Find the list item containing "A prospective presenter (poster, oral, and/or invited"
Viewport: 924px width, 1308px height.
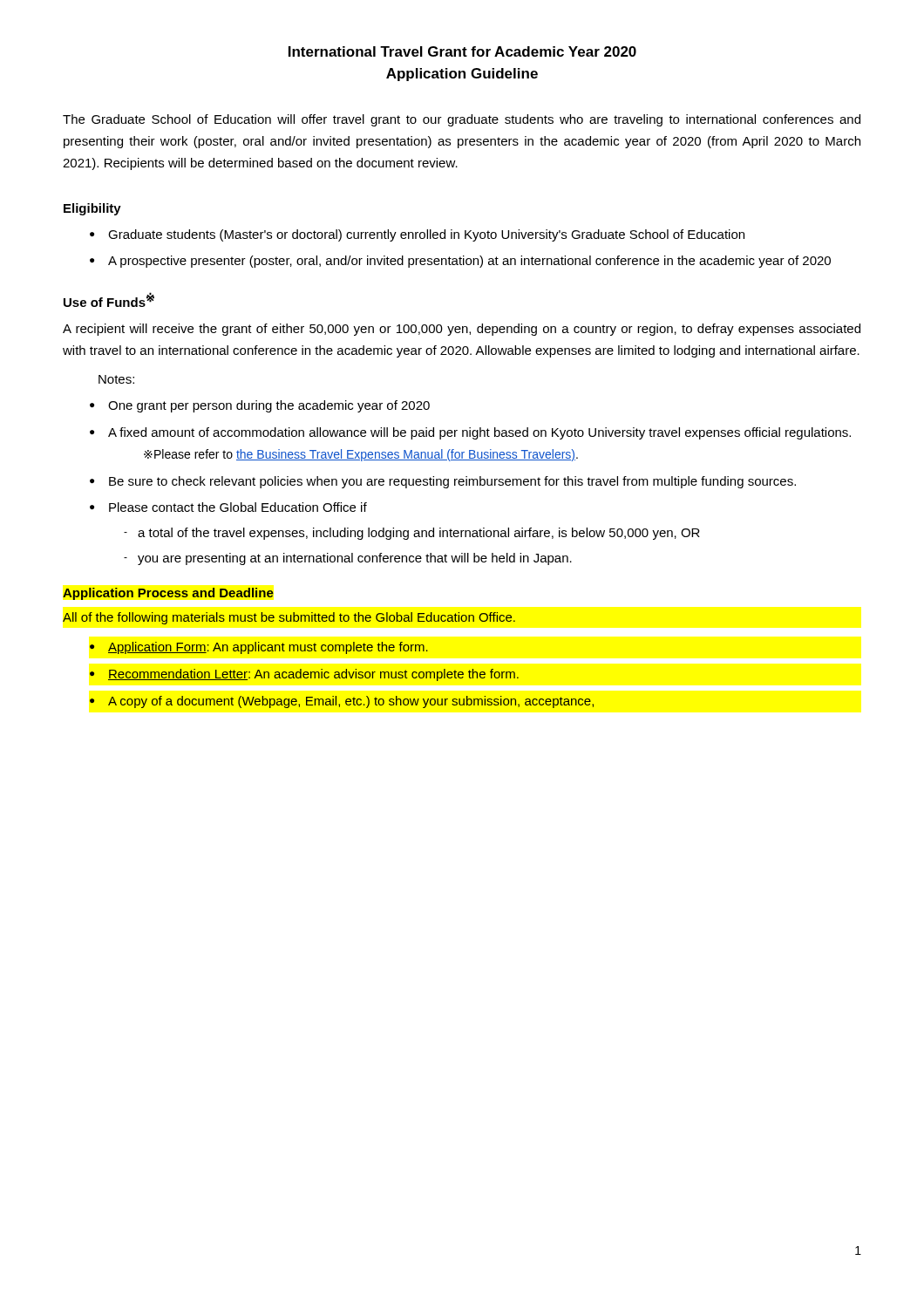pyautogui.click(x=470, y=261)
